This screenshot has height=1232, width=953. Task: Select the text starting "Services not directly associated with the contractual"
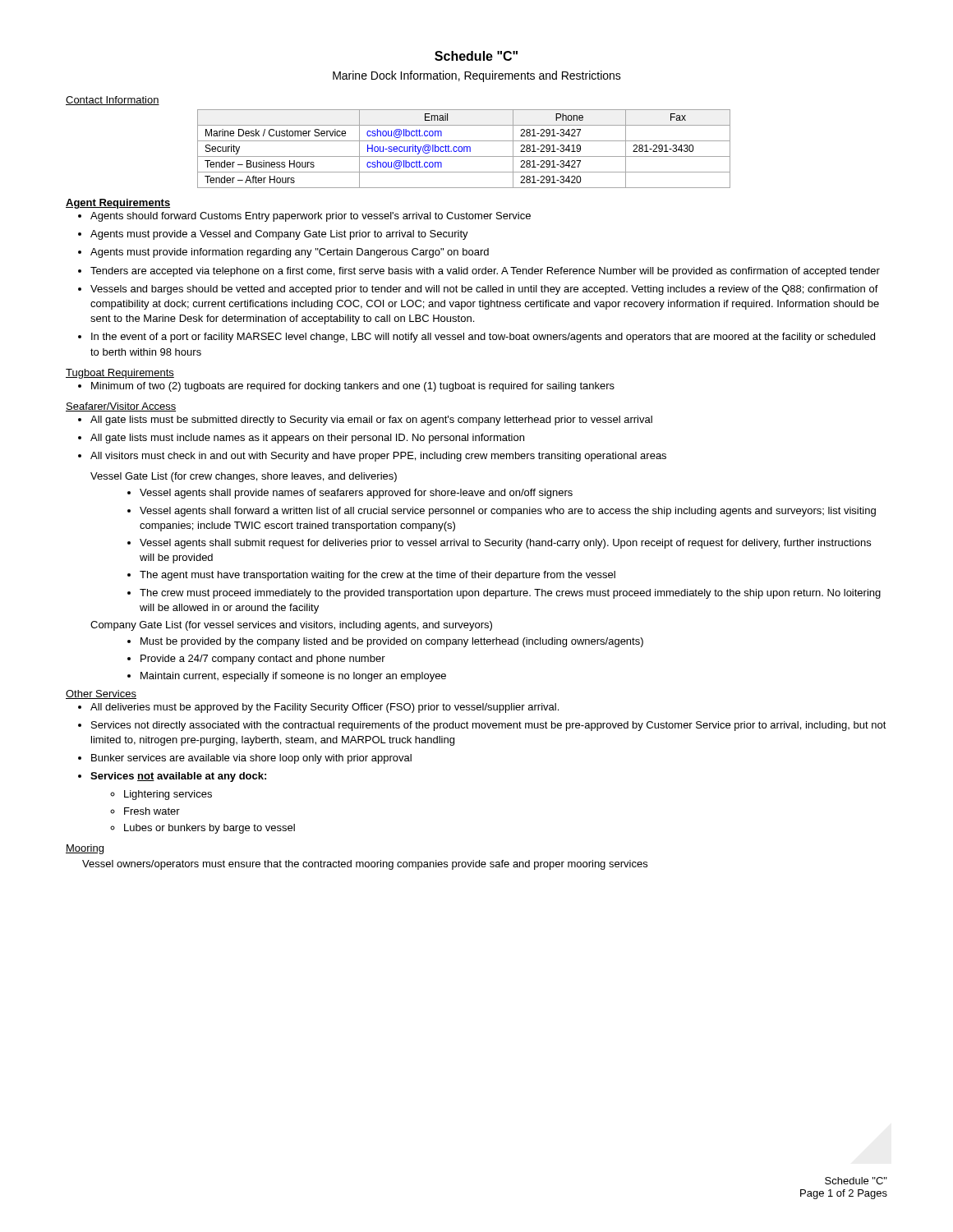tap(488, 732)
